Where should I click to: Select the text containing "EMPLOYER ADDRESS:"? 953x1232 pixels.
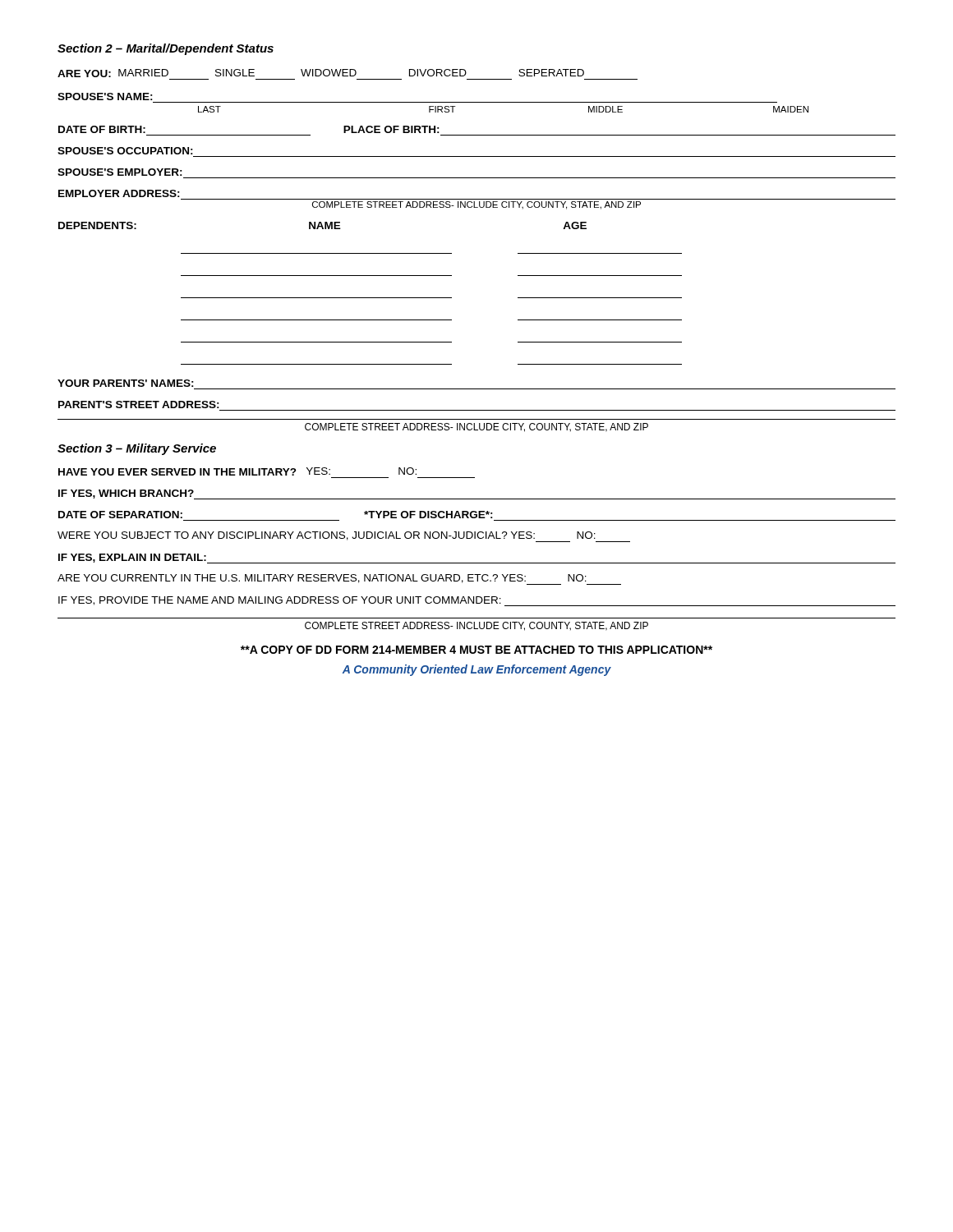pyautogui.click(x=476, y=193)
